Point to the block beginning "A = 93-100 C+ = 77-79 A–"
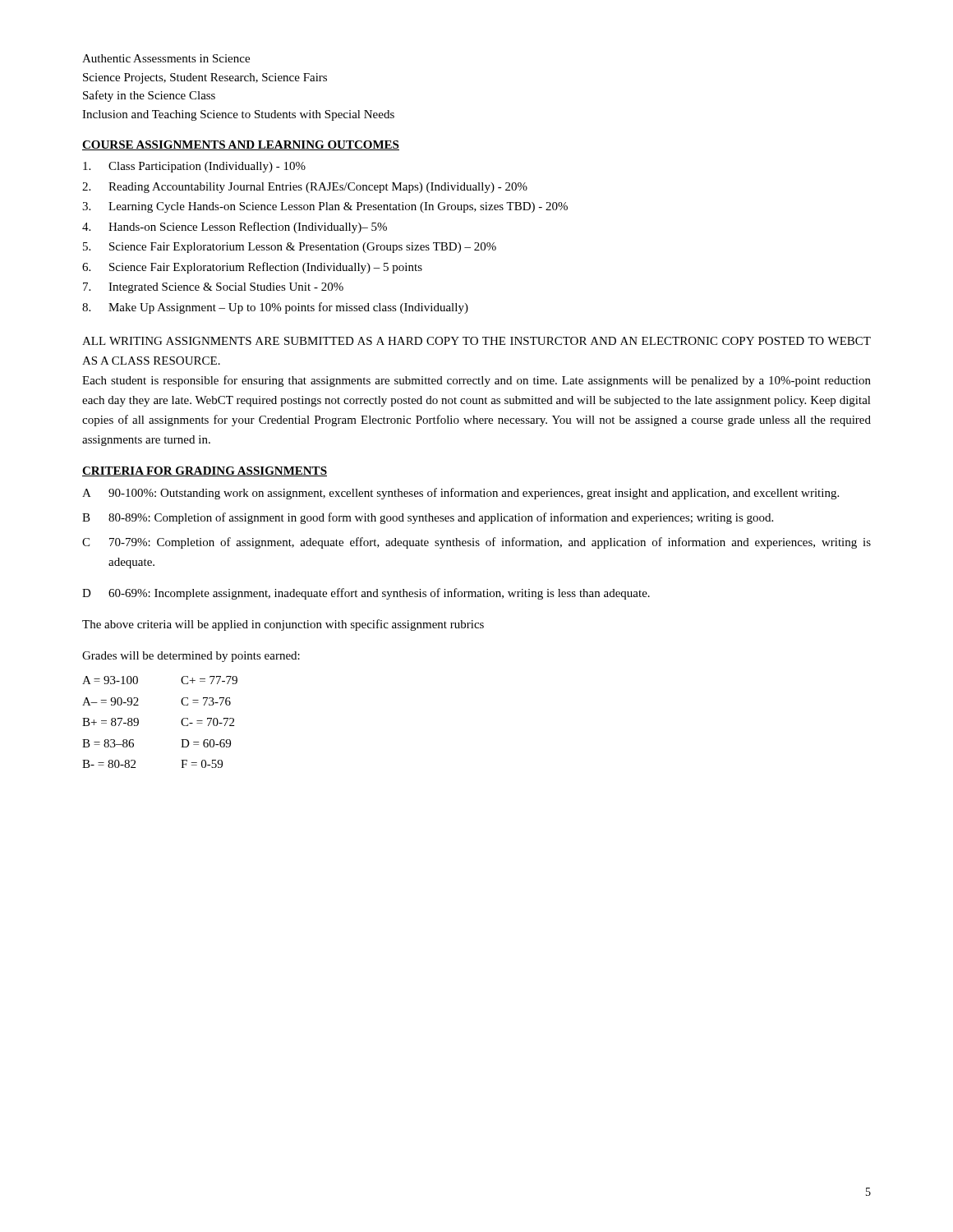953x1232 pixels. point(106,680)
